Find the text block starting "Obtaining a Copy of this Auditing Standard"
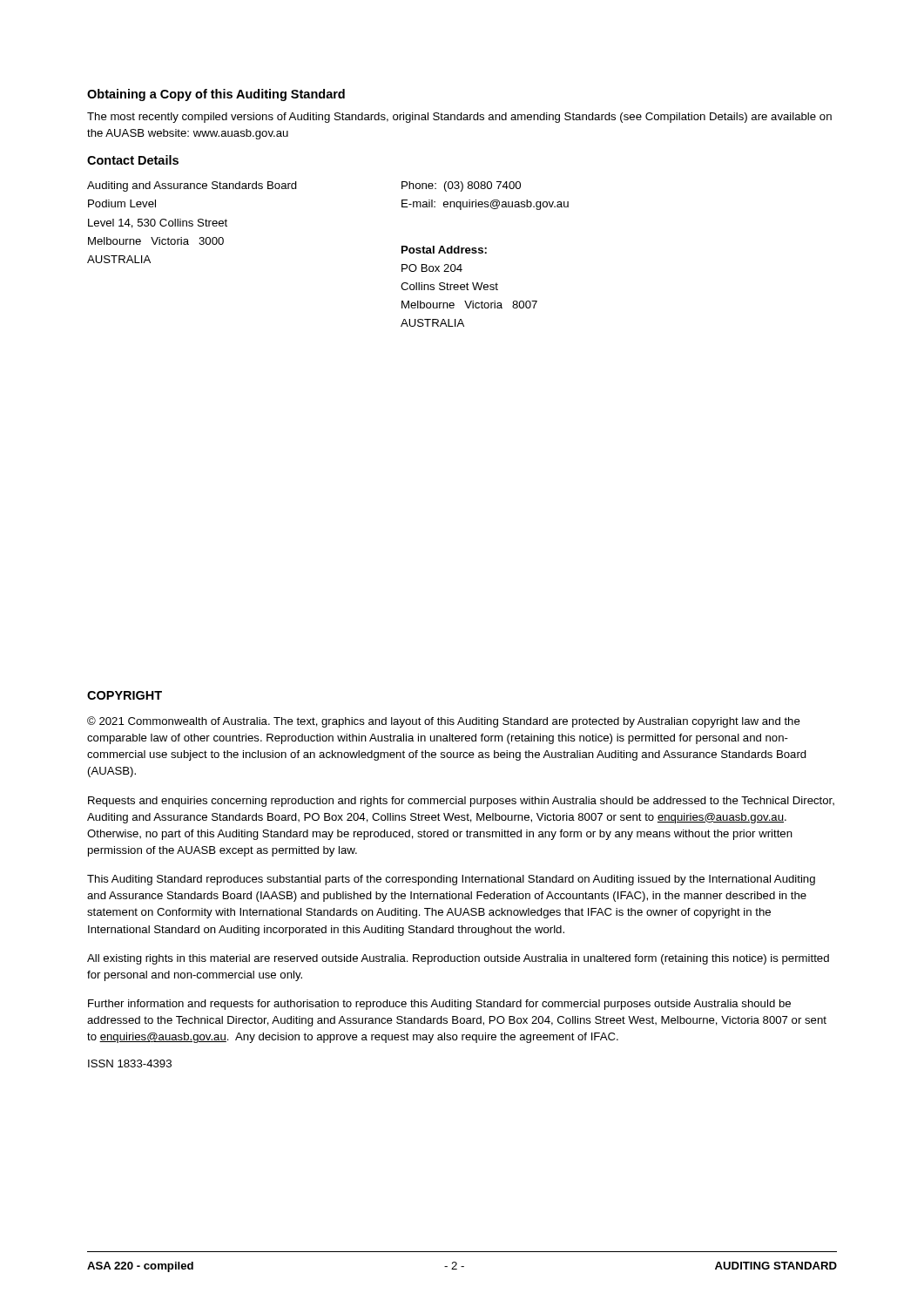Image resolution: width=924 pixels, height=1307 pixels. pos(216,94)
